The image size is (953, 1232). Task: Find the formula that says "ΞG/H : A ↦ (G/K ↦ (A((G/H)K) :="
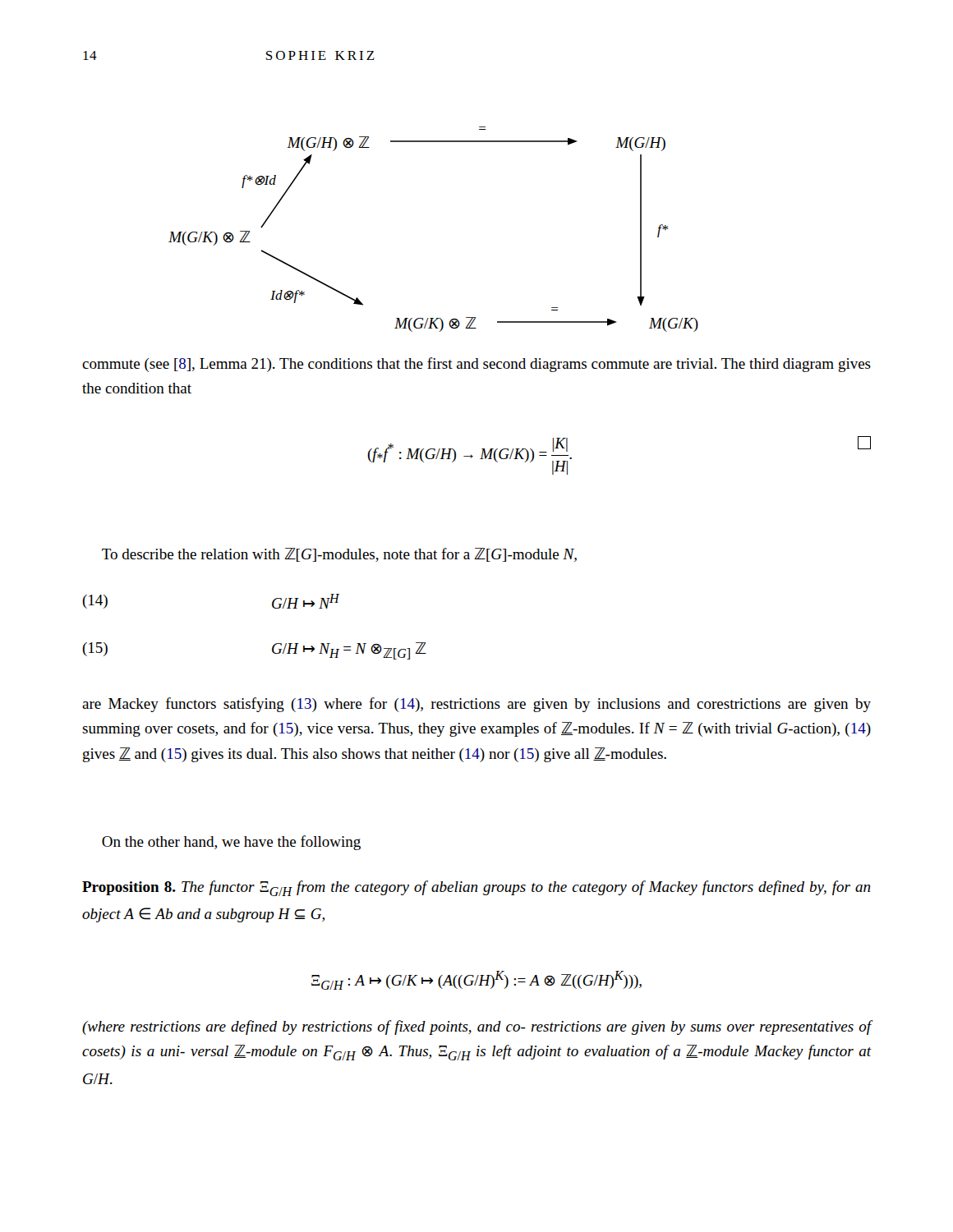(x=476, y=980)
